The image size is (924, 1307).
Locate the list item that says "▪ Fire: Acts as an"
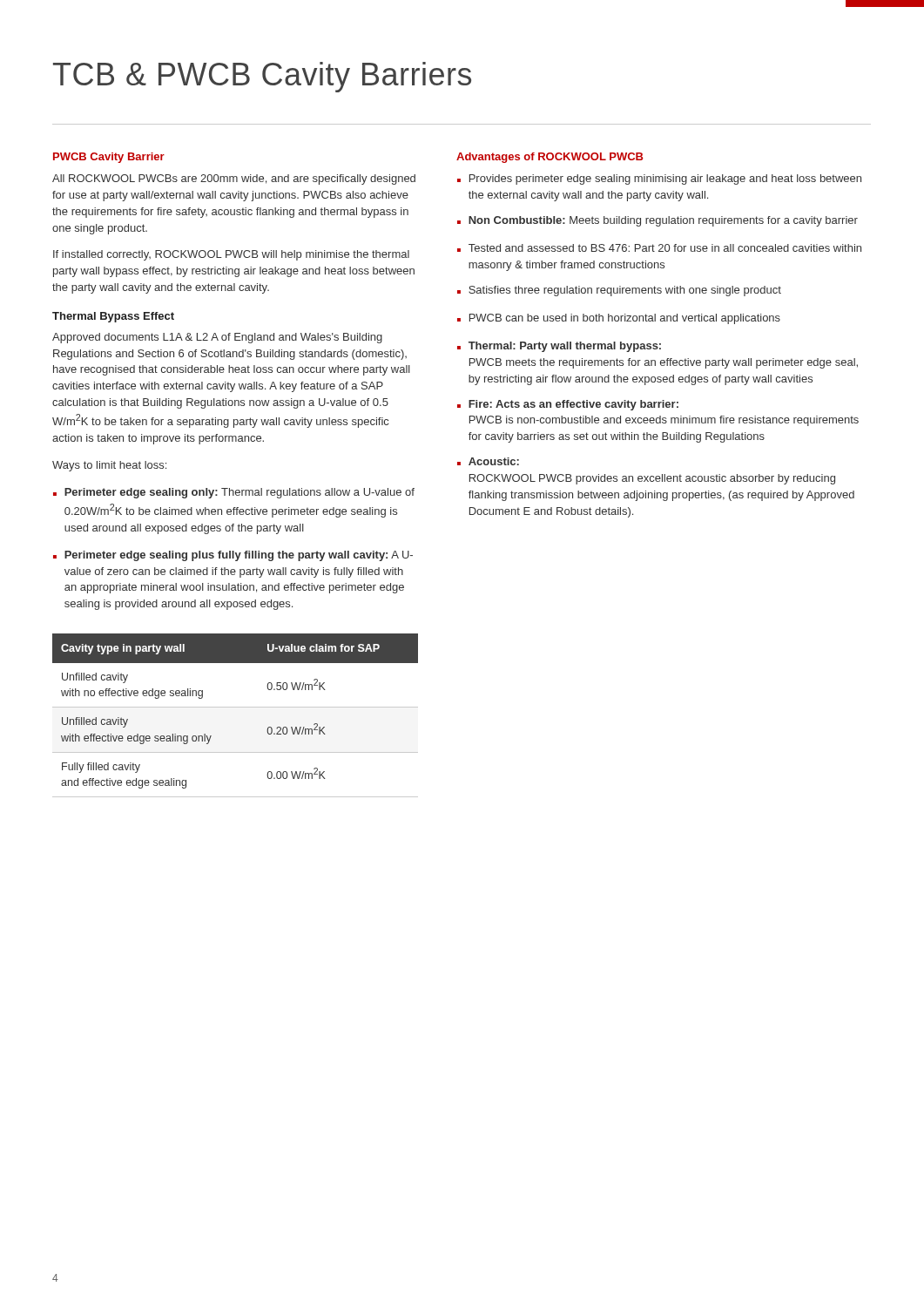[x=664, y=421]
